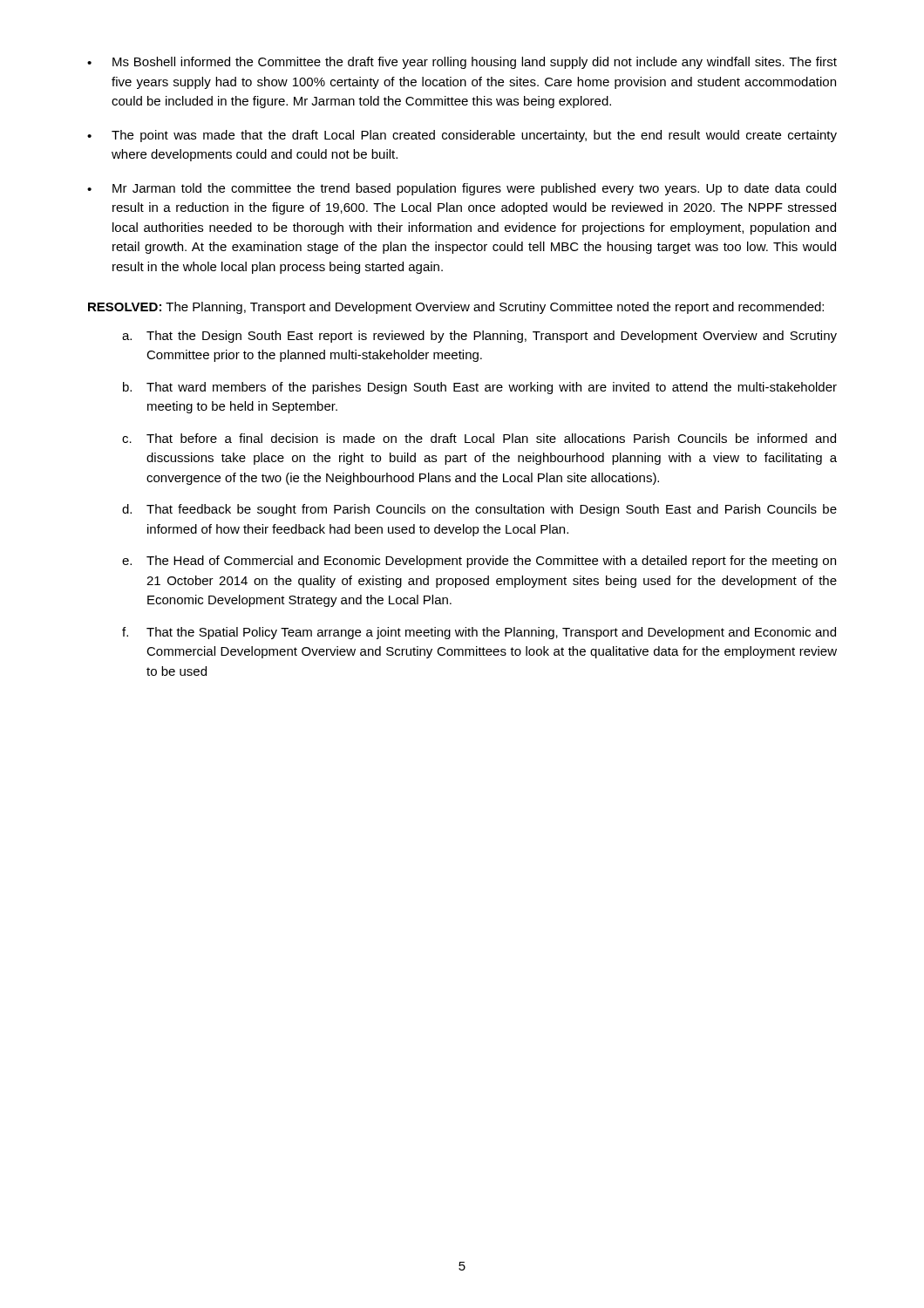
Task: Select the block starting "RESOLVED: The Planning, Transport"
Action: (456, 307)
